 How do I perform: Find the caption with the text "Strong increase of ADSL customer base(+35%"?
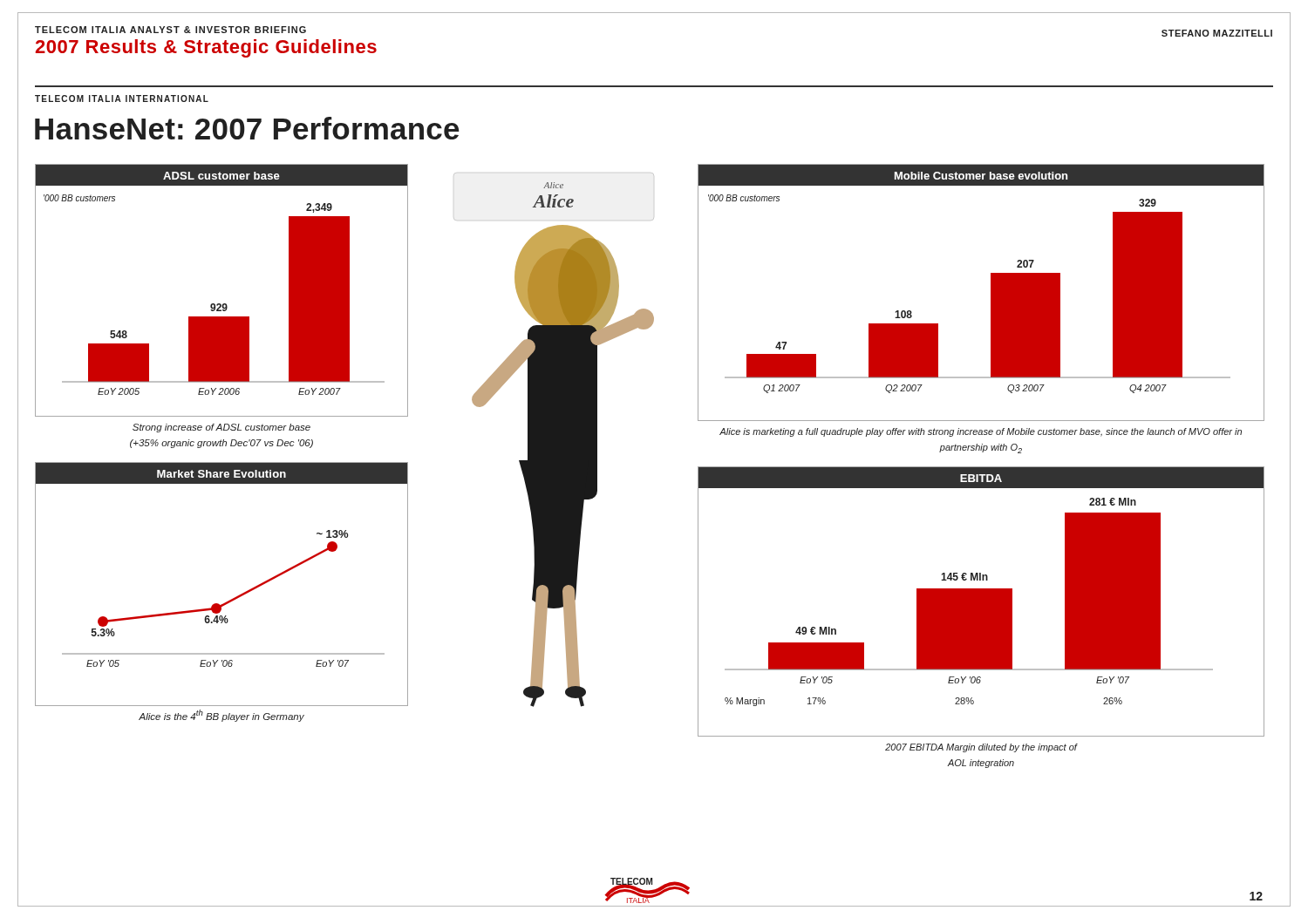[221, 435]
